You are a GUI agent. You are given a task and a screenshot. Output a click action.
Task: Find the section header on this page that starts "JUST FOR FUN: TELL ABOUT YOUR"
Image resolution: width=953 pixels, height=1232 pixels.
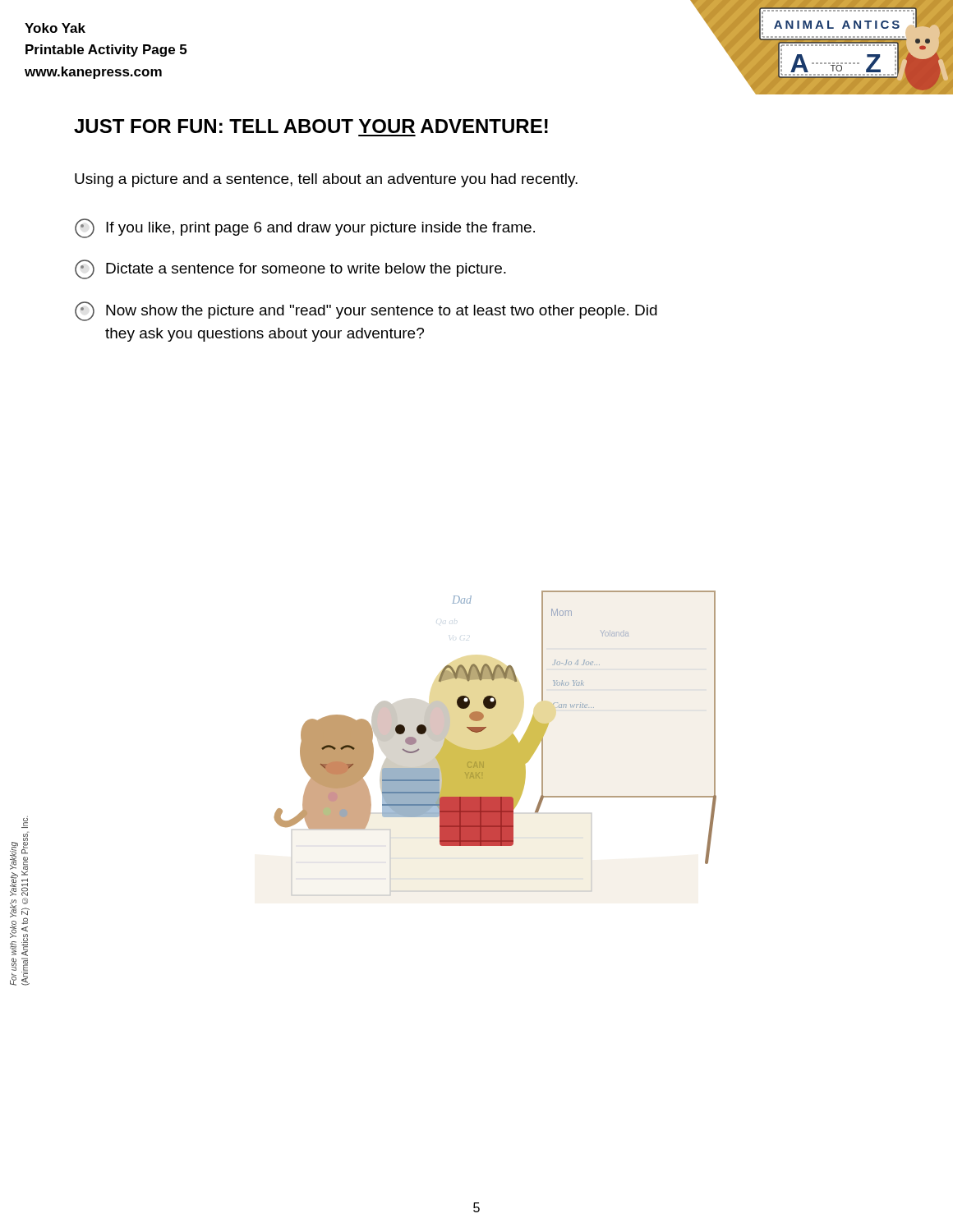[x=312, y=126]
